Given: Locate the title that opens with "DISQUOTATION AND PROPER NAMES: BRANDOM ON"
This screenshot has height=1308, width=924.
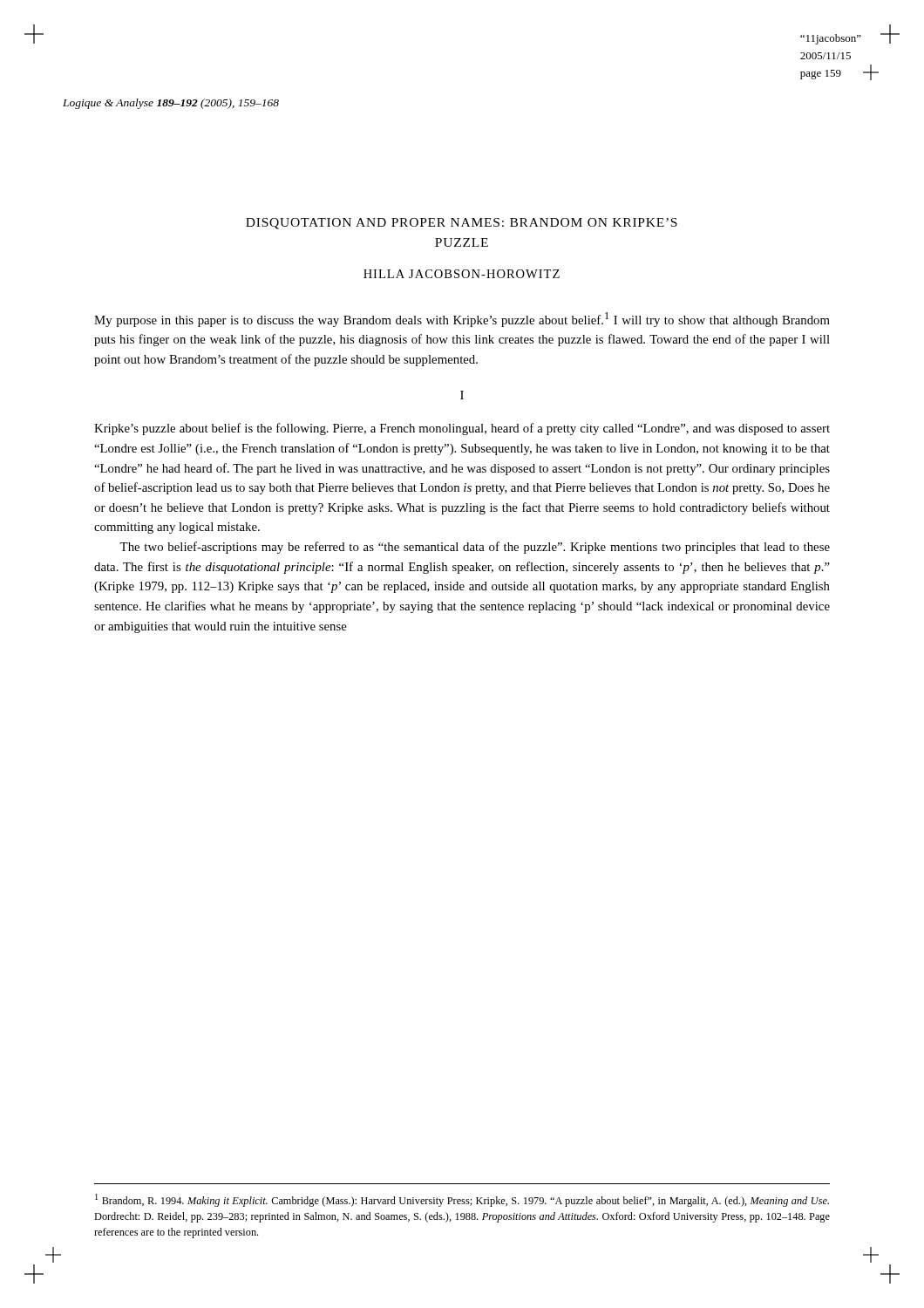Looking at the screenshot, I should (462, 232).
